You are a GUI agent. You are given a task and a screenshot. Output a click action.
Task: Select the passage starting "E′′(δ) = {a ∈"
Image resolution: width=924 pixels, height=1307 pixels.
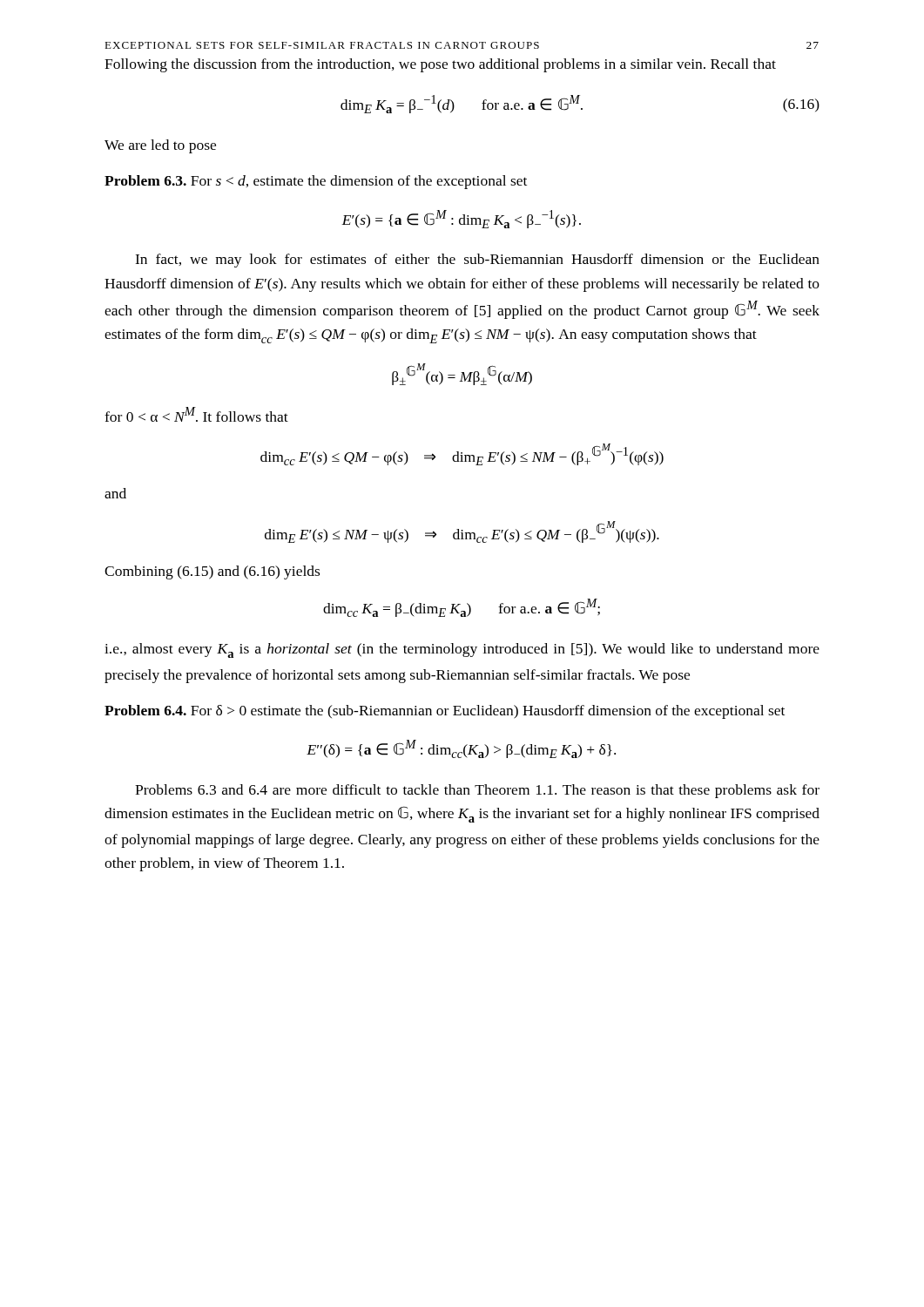click(x=462, y=749)
